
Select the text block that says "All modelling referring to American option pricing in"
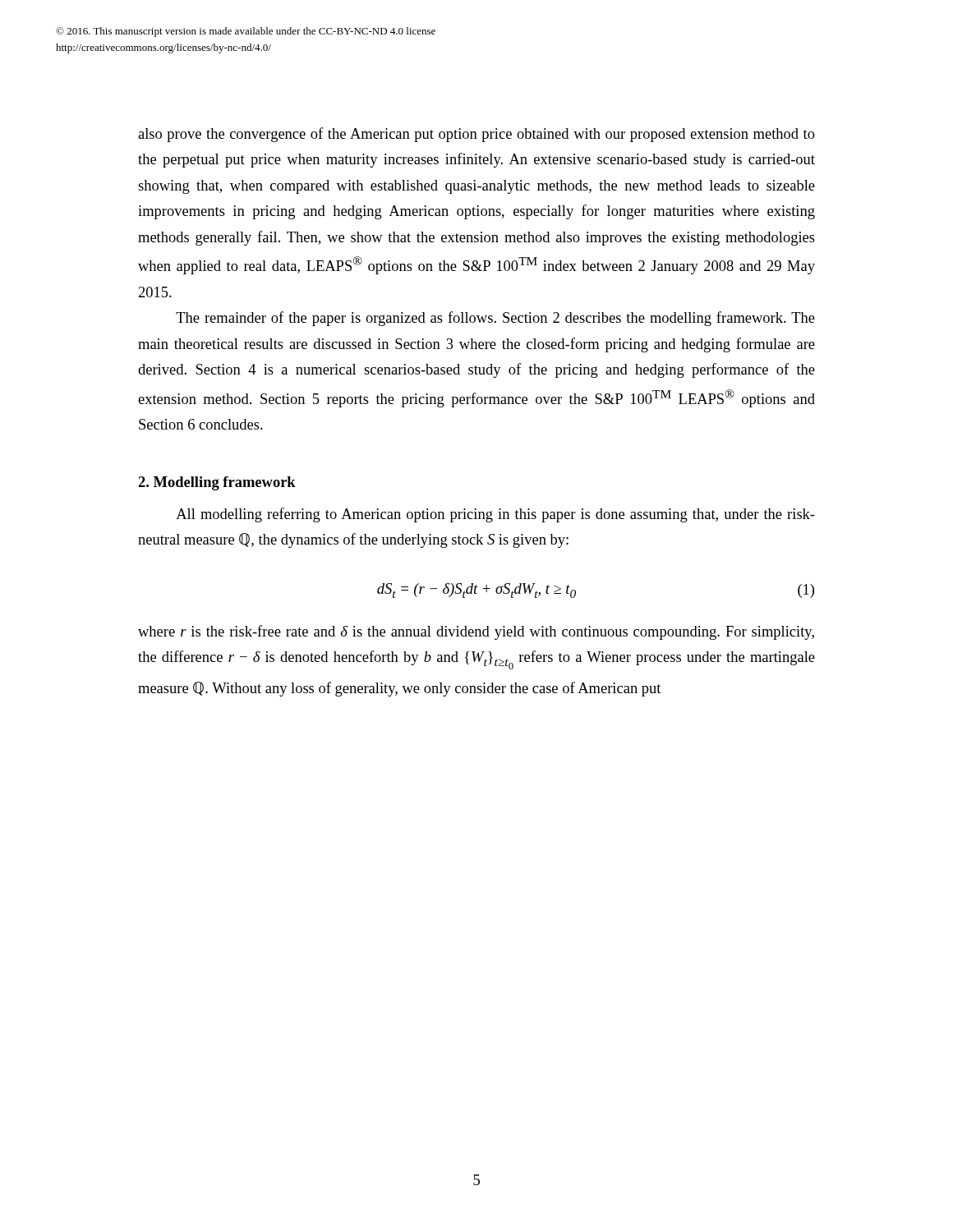point(476,527)
